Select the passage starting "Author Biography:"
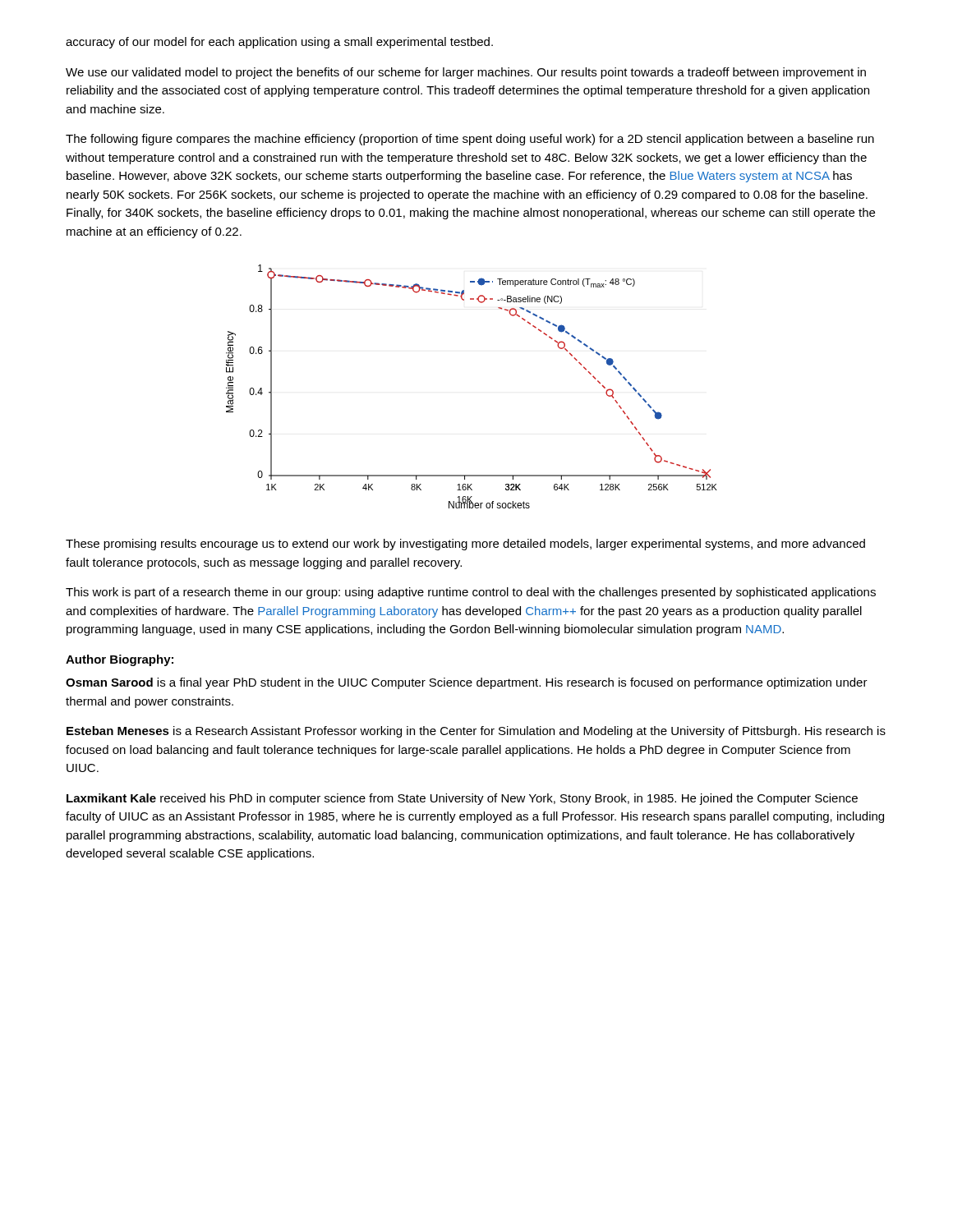This screenshot has height=1232, width=953. coord(120,659)
